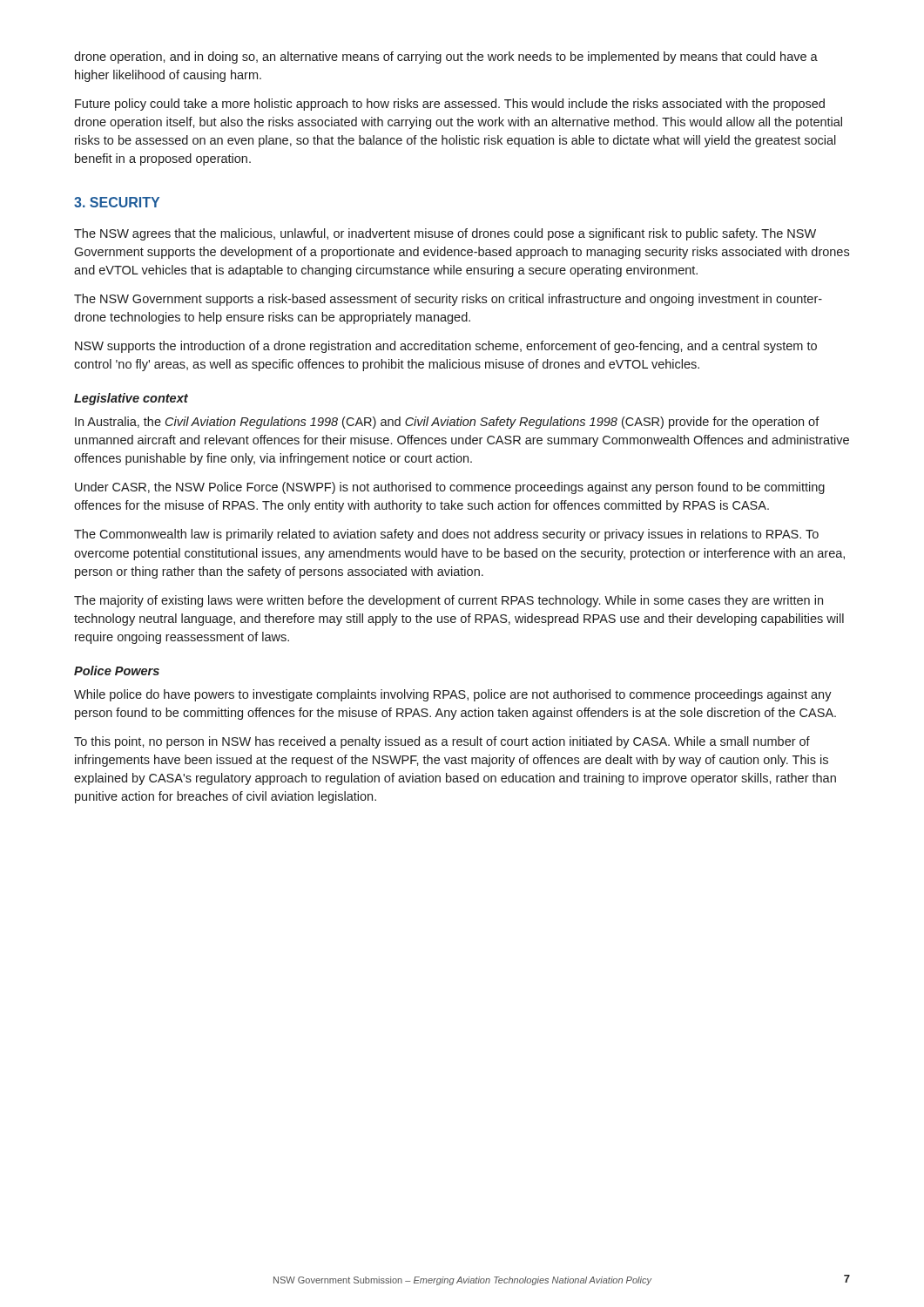924x1307 pixels.
Task: Point to the text block starting "NSW supports the introduction of a"
Action: [x=462, y=356]
